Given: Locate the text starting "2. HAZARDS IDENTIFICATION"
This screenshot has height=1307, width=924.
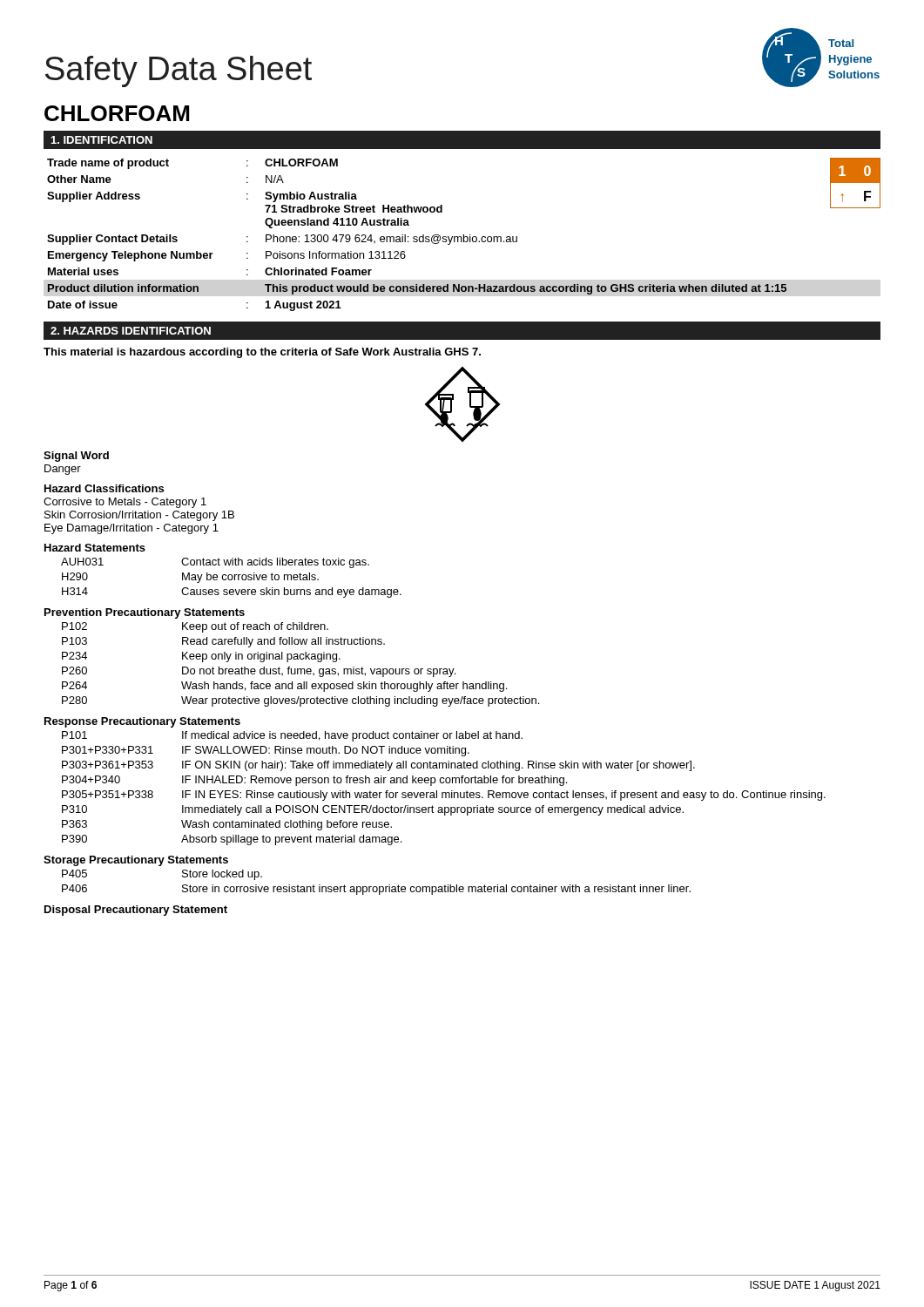Looking at the screenshot, I should (131, 331).
